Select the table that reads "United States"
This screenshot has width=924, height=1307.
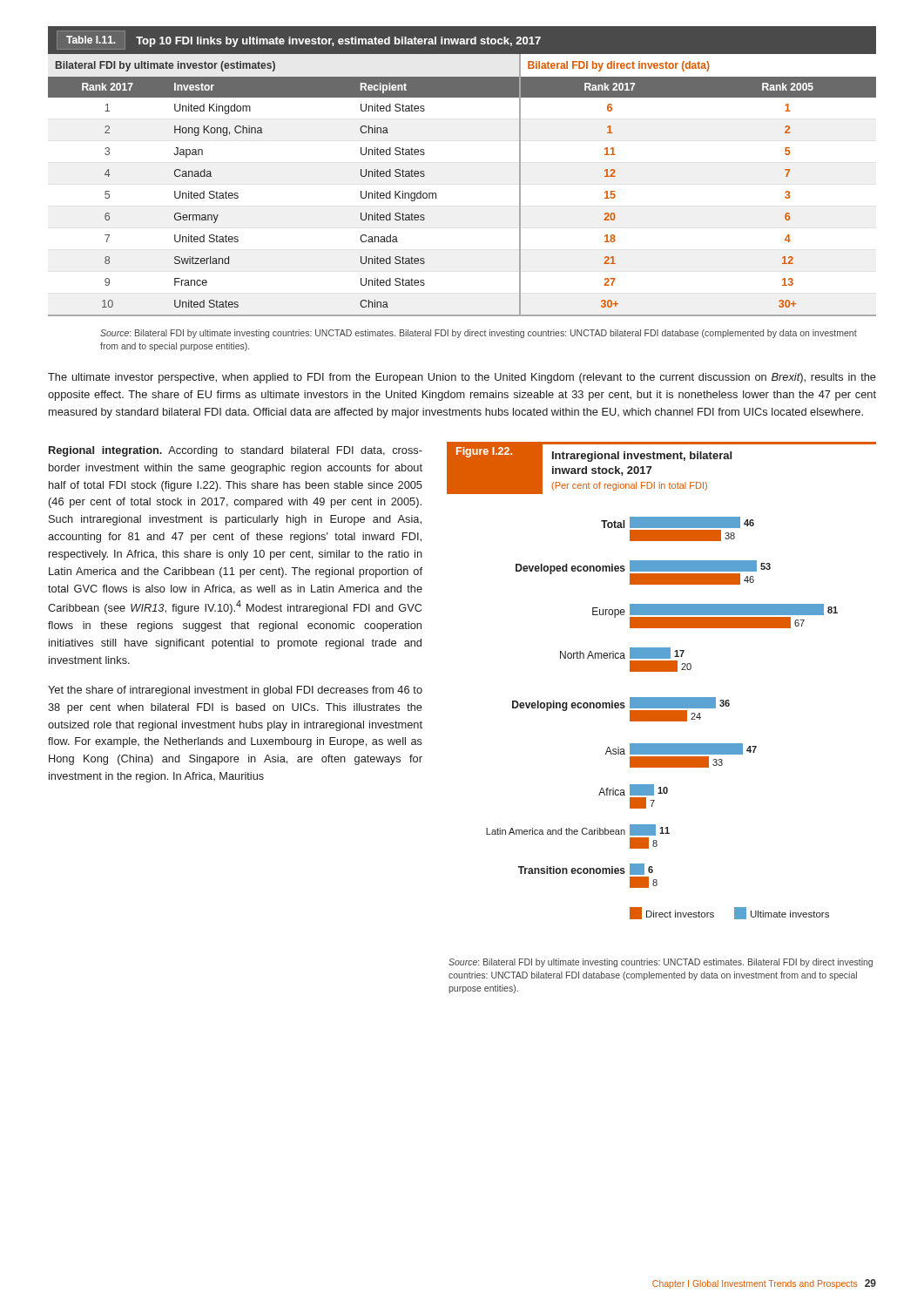(462, 171)
